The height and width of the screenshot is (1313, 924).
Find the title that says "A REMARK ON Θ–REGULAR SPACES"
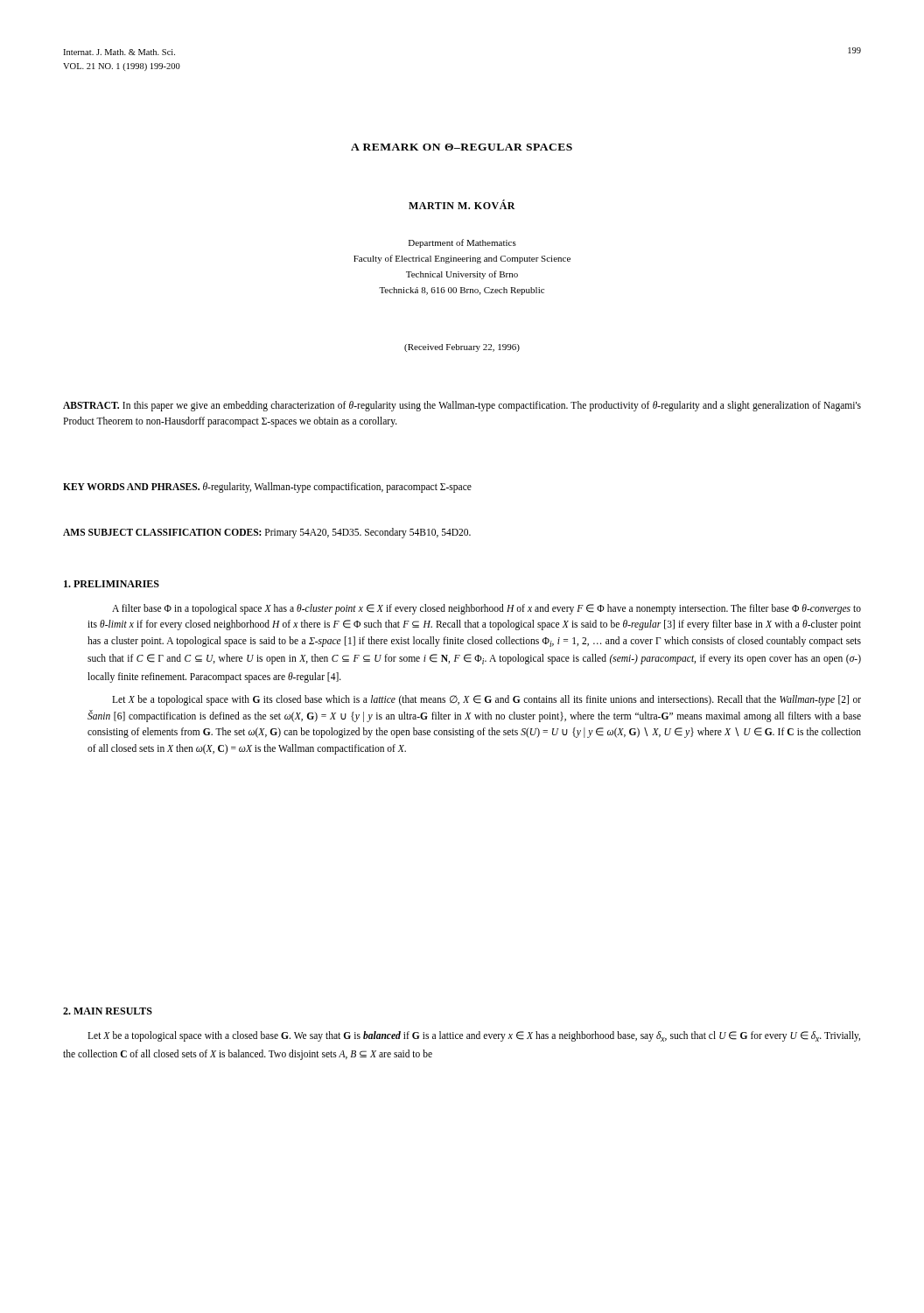[x=462, y=147]
